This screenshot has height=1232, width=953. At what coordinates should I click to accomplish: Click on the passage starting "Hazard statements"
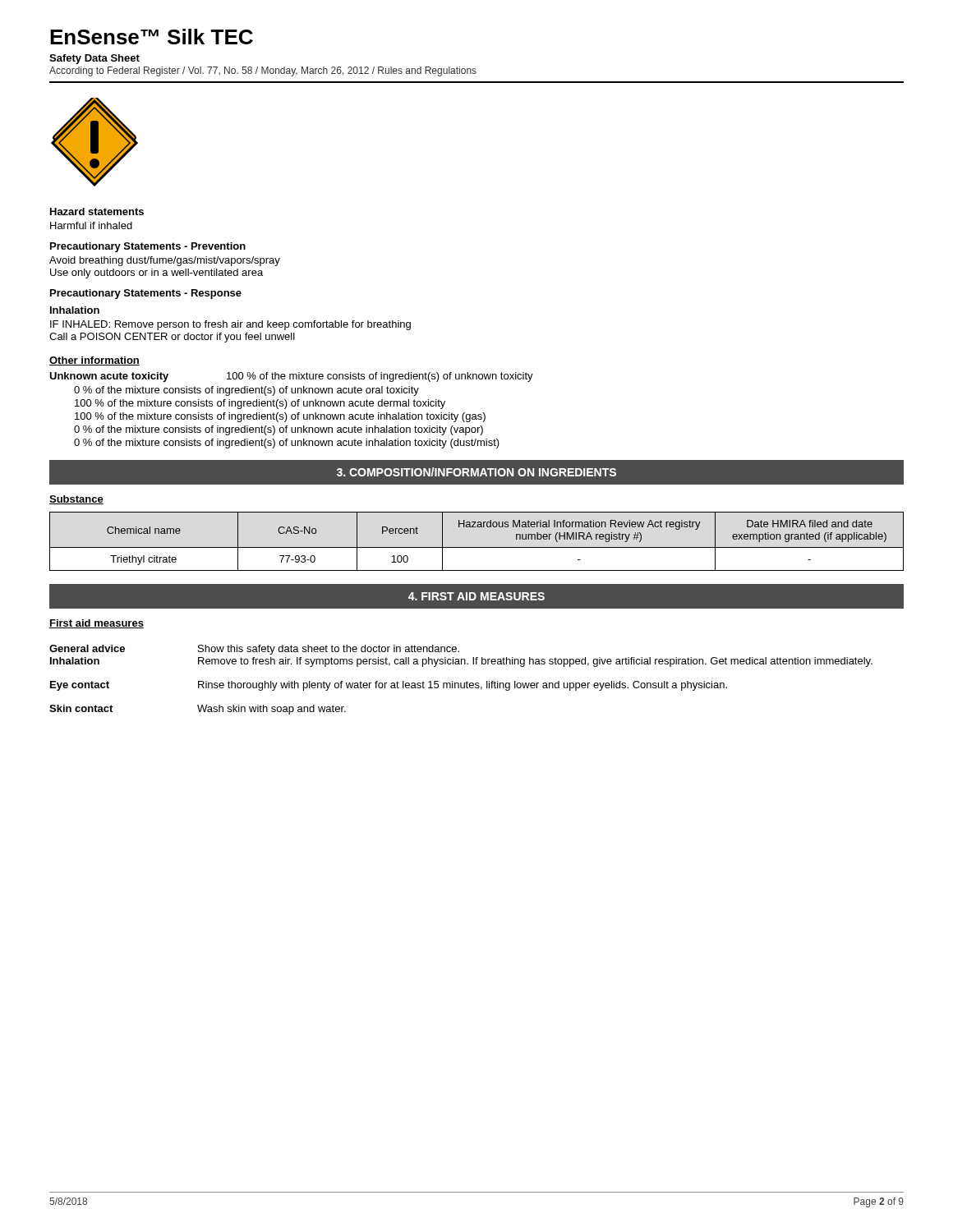(x=97, y=212)
